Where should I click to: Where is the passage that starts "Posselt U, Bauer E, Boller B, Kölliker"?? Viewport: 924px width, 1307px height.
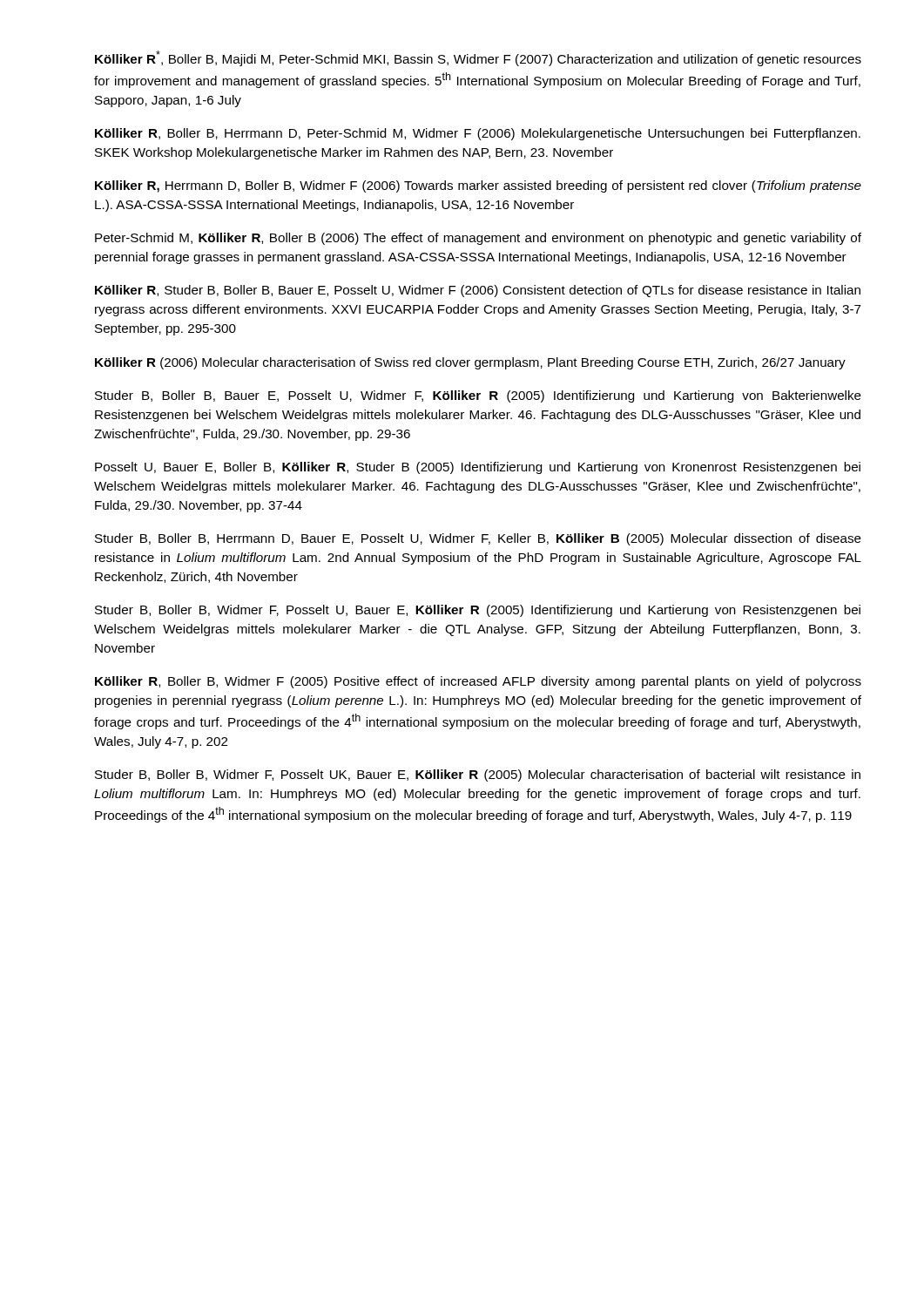pos(462,486)
